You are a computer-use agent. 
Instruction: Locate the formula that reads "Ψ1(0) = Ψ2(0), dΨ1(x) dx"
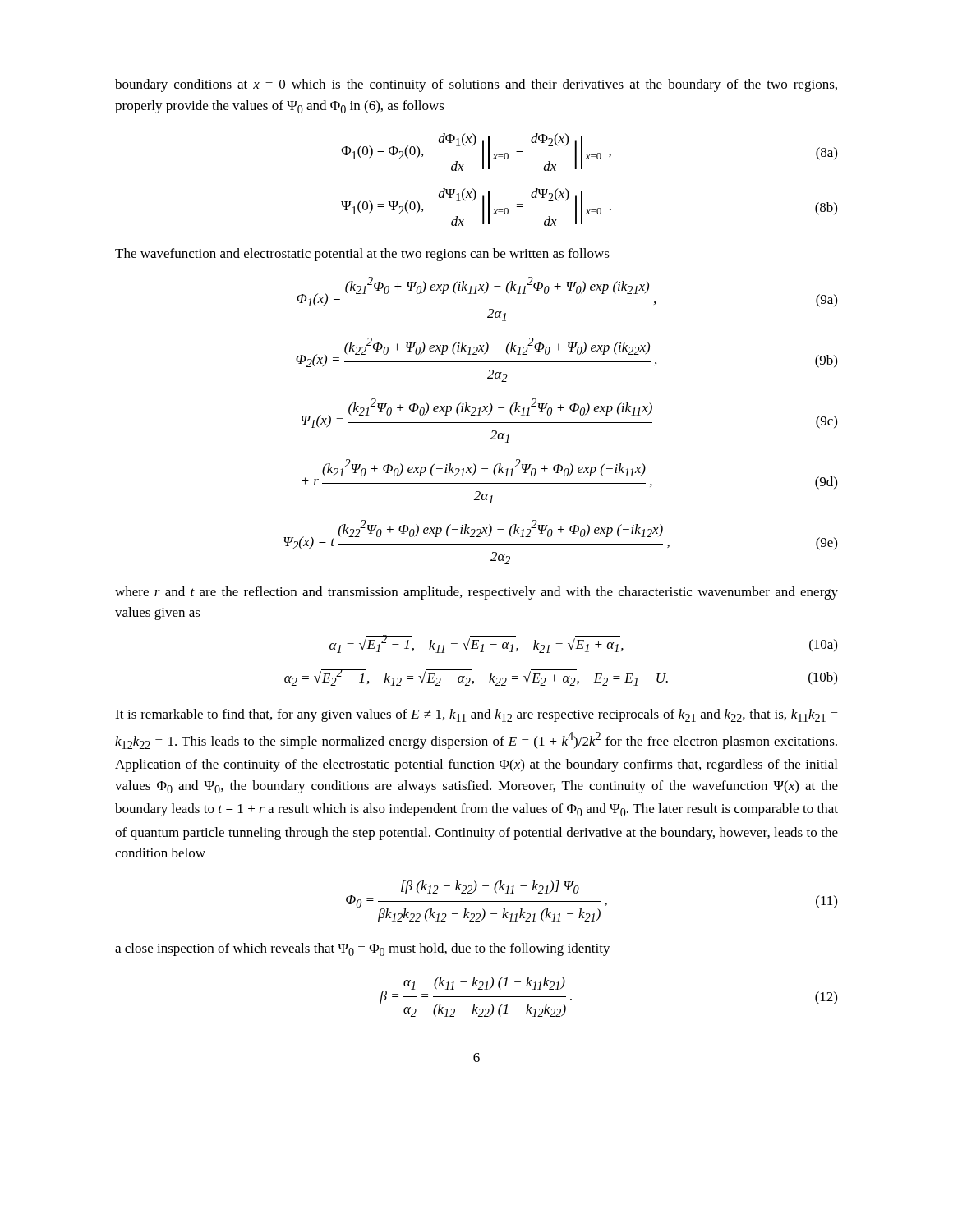point(589,208)
